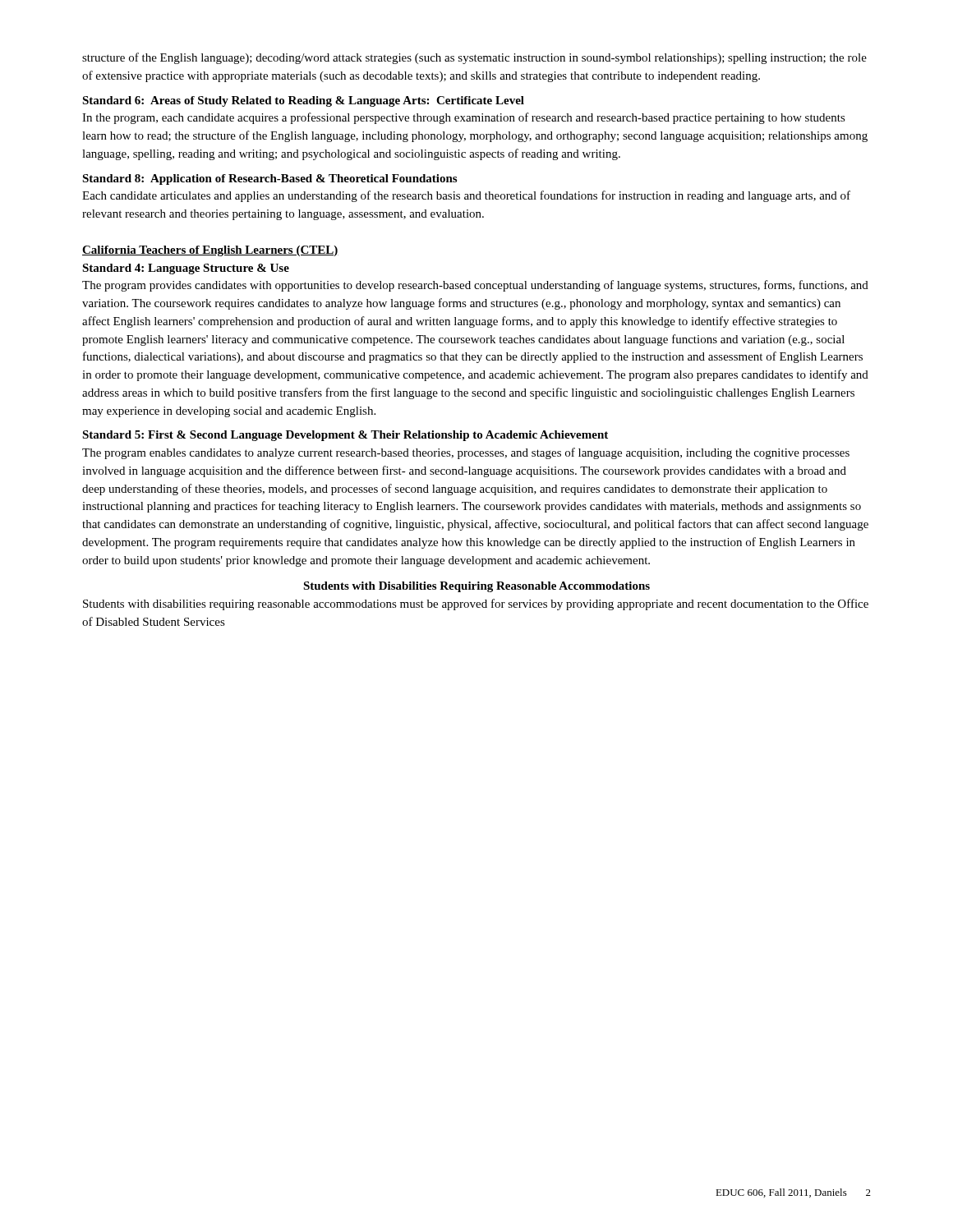Navigate to the text block starting "The program provides candidates with opportunities"

point(475,348)
